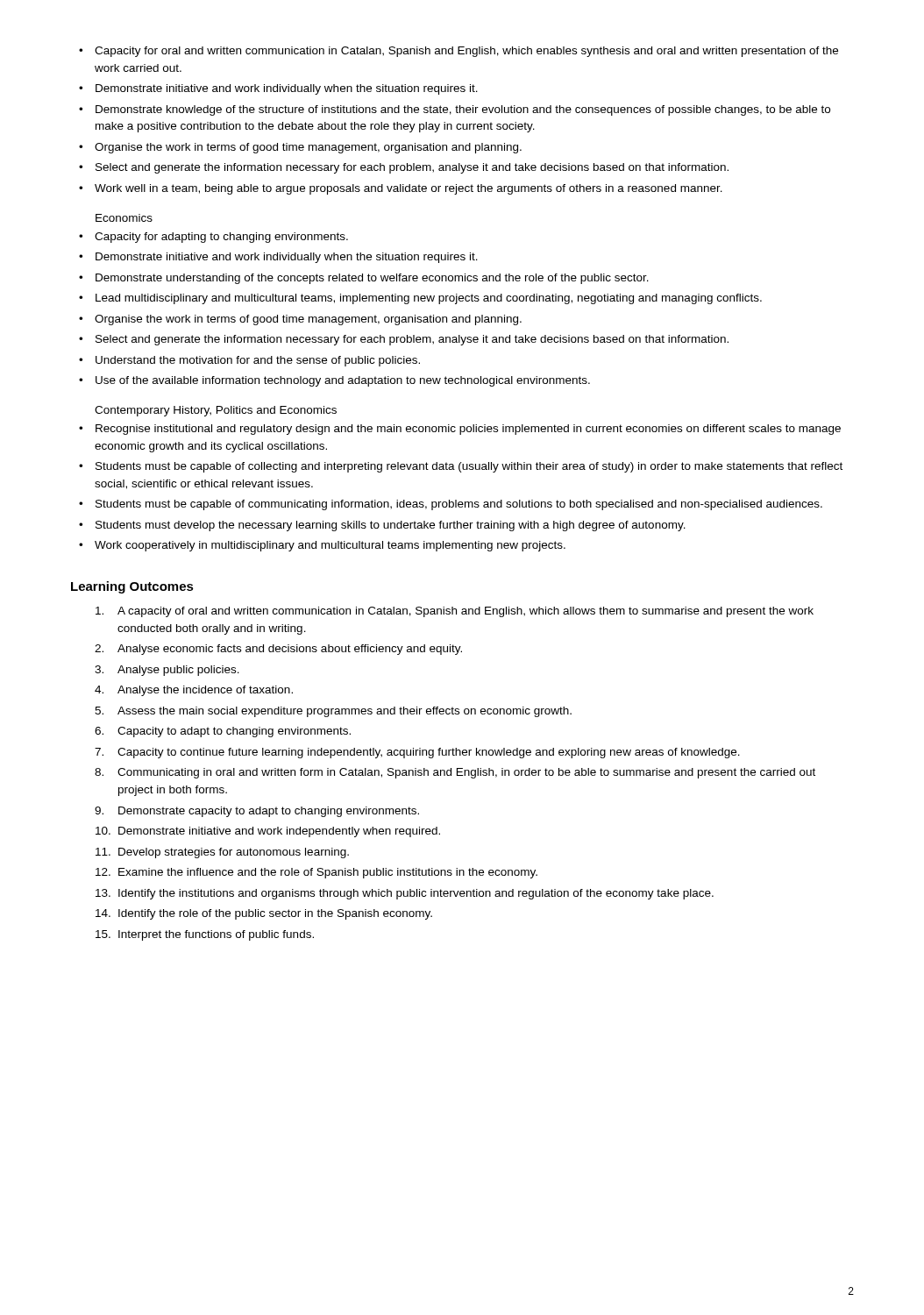This screenshot has width=924, height=1315.
Task: Where is the passage that starts "Contemporary History, Politics"?
Action: coord(216,410)
